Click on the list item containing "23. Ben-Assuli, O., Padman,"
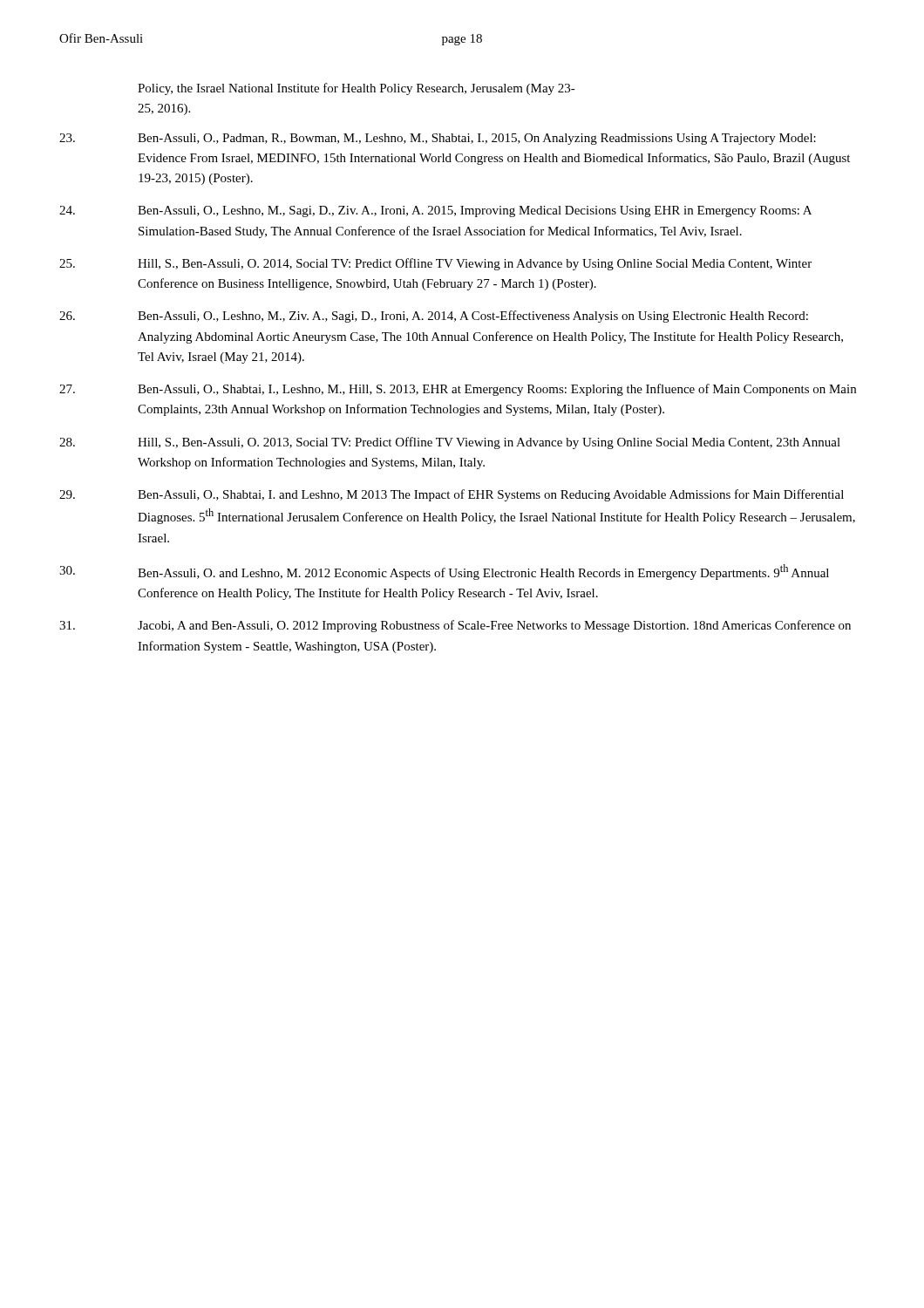The image size is (924, 1308). (460, 158)
